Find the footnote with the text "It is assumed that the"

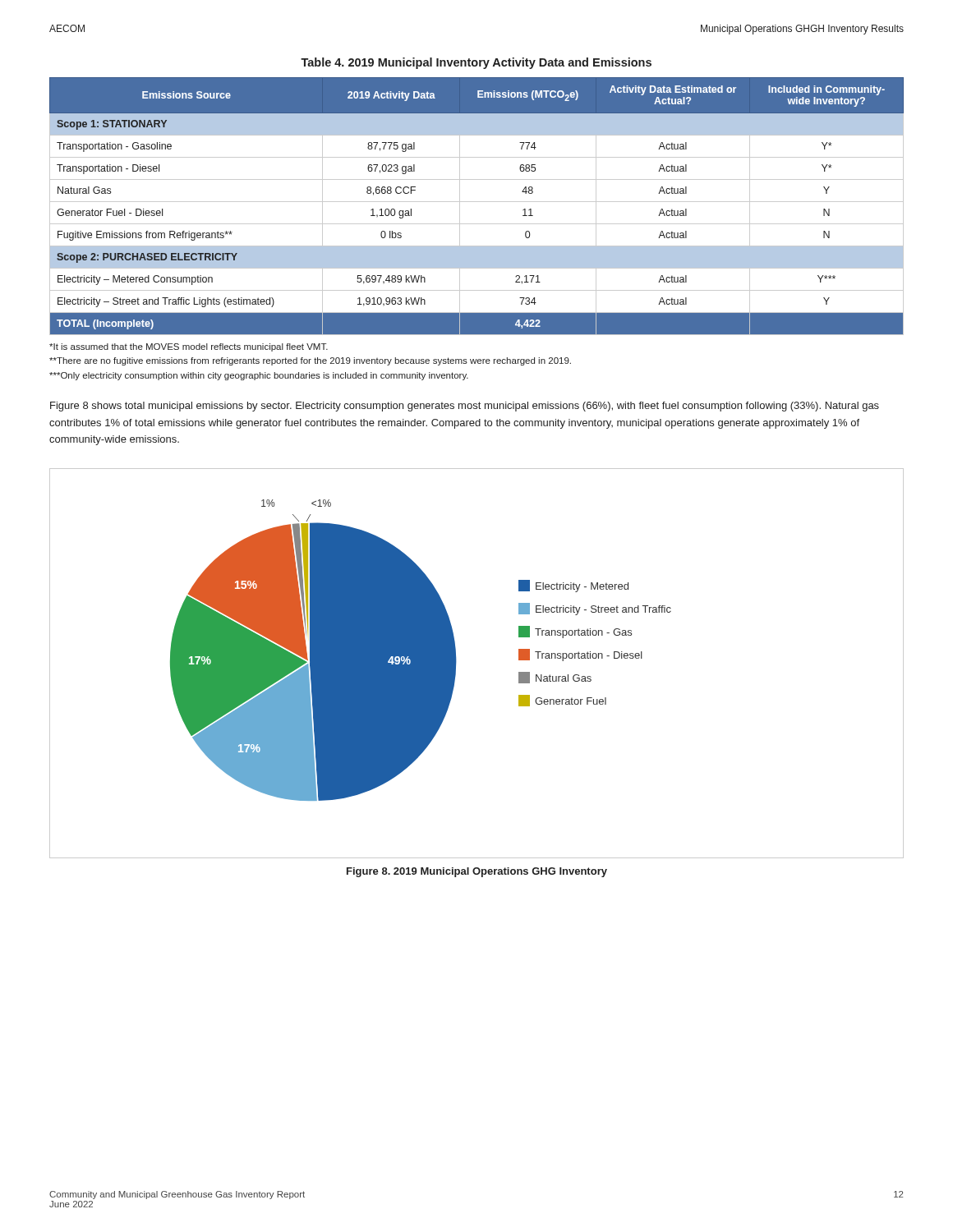(x=311, y=361)
